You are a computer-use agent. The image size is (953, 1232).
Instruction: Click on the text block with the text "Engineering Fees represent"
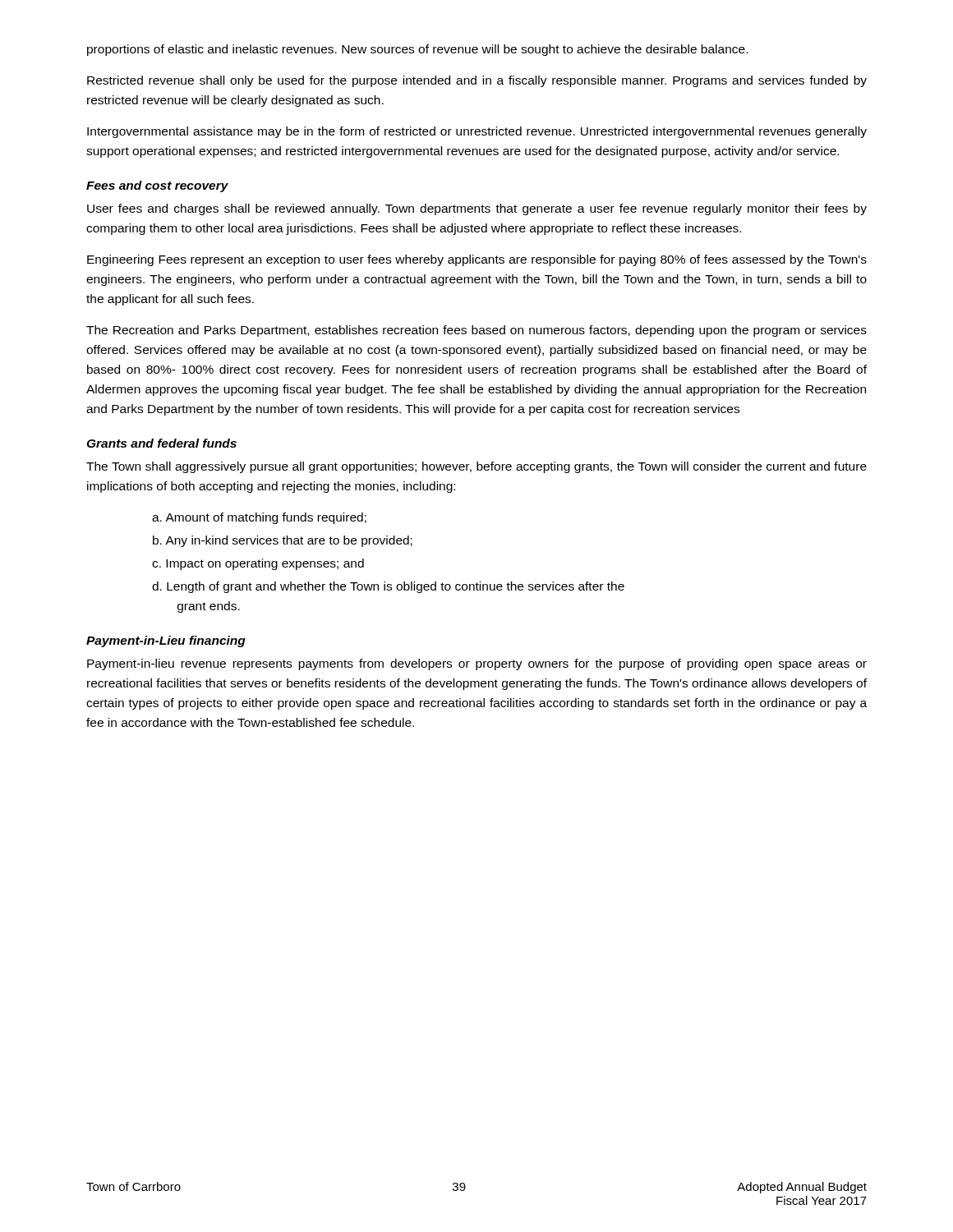click(x=476, y=279)
